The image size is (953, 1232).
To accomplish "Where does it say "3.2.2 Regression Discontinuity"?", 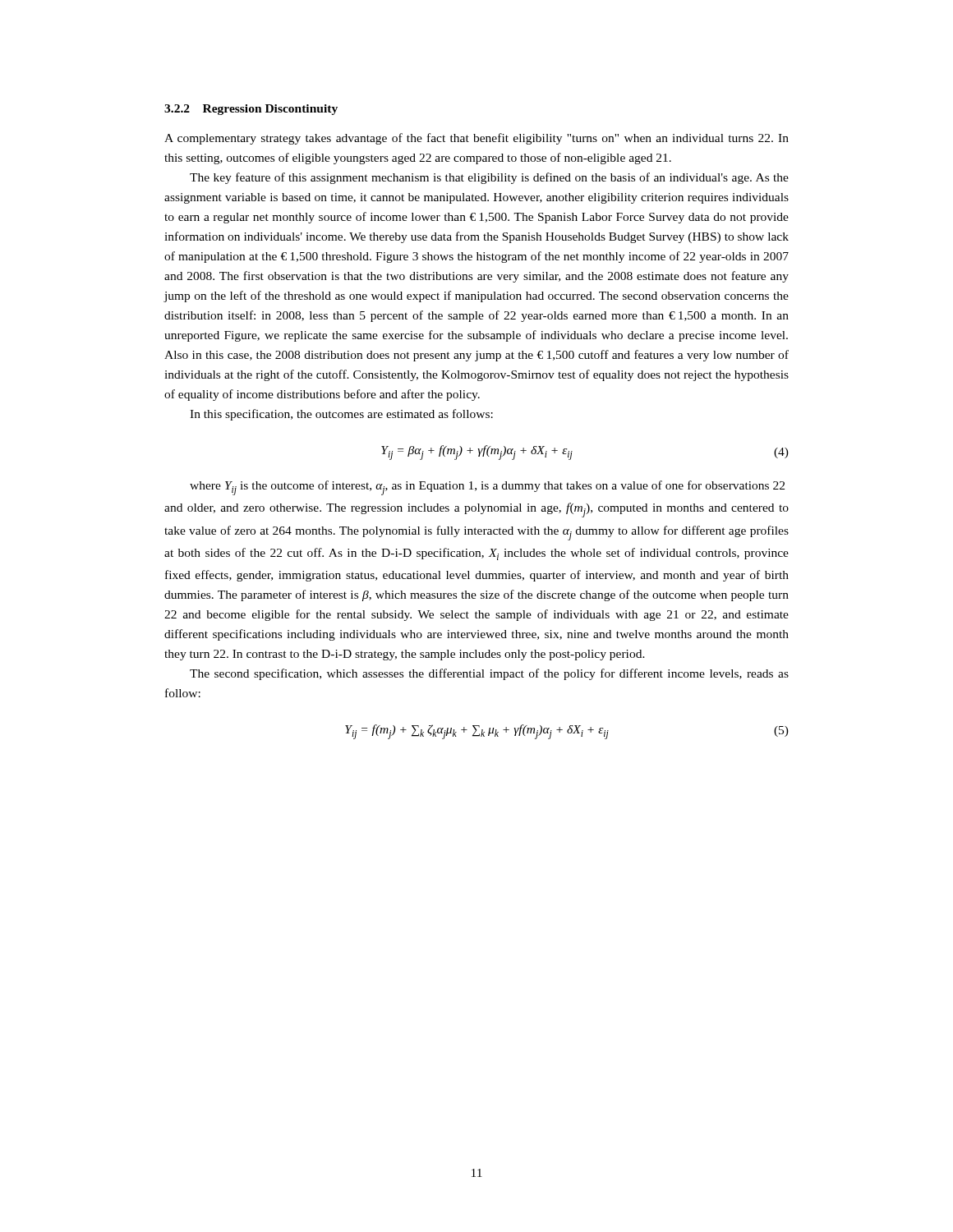I will 251,108.
